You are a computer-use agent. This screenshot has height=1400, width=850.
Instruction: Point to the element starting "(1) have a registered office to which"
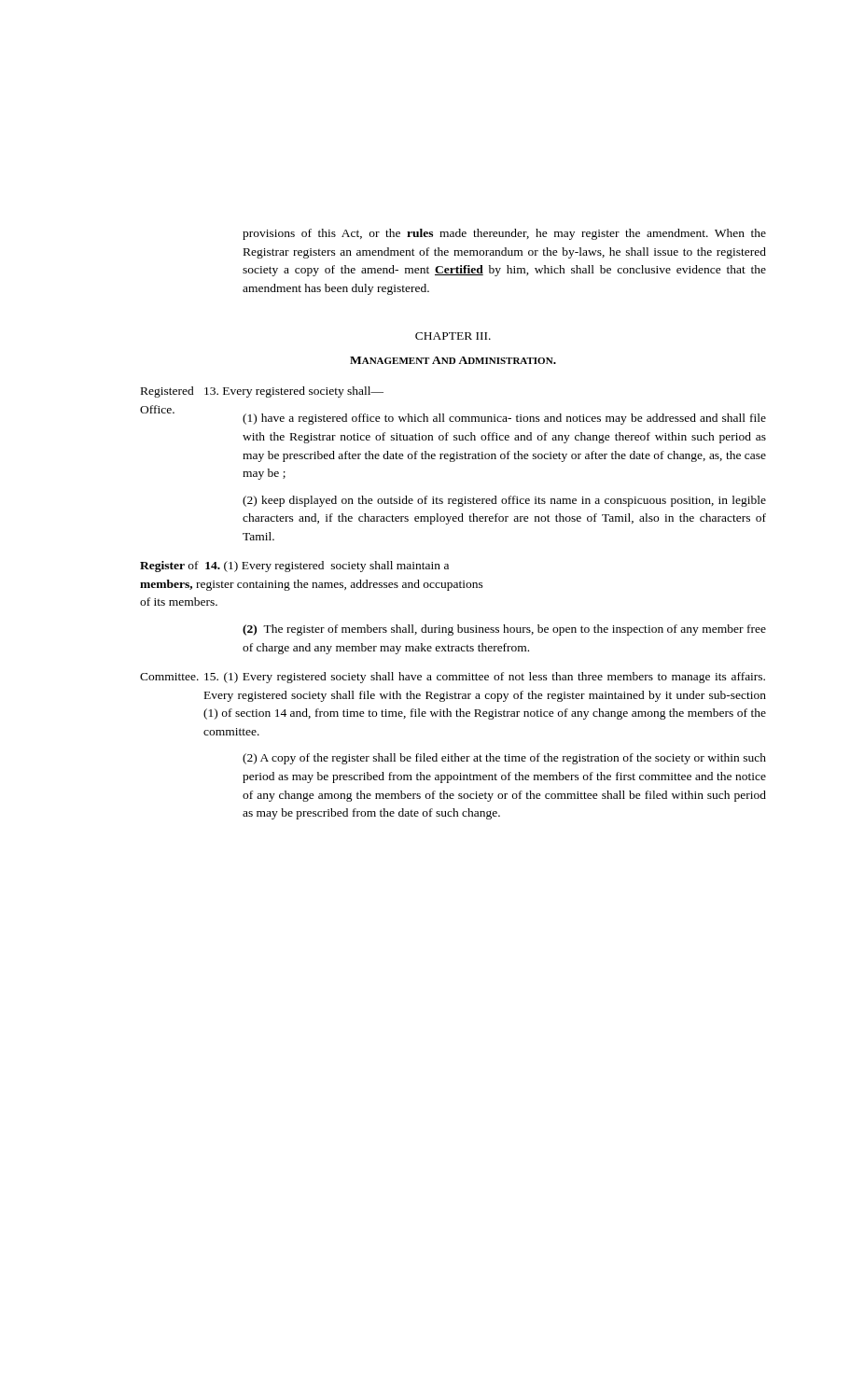click(504, 445)
